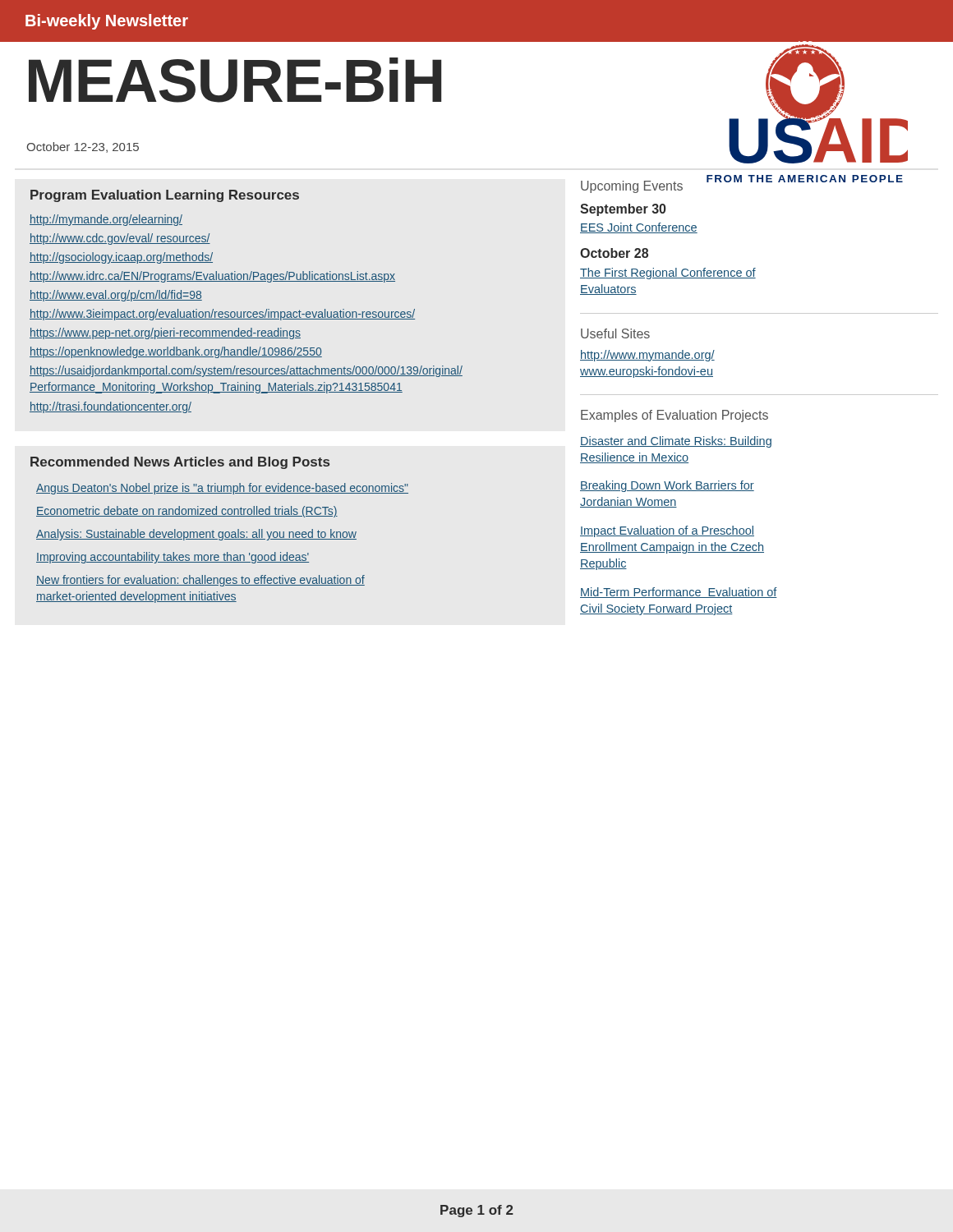Viewport: 953px width, 1232px height.
Task: Locate the text containing "The First Regional Conference ofEvaluators"
Action: (668, 281)
